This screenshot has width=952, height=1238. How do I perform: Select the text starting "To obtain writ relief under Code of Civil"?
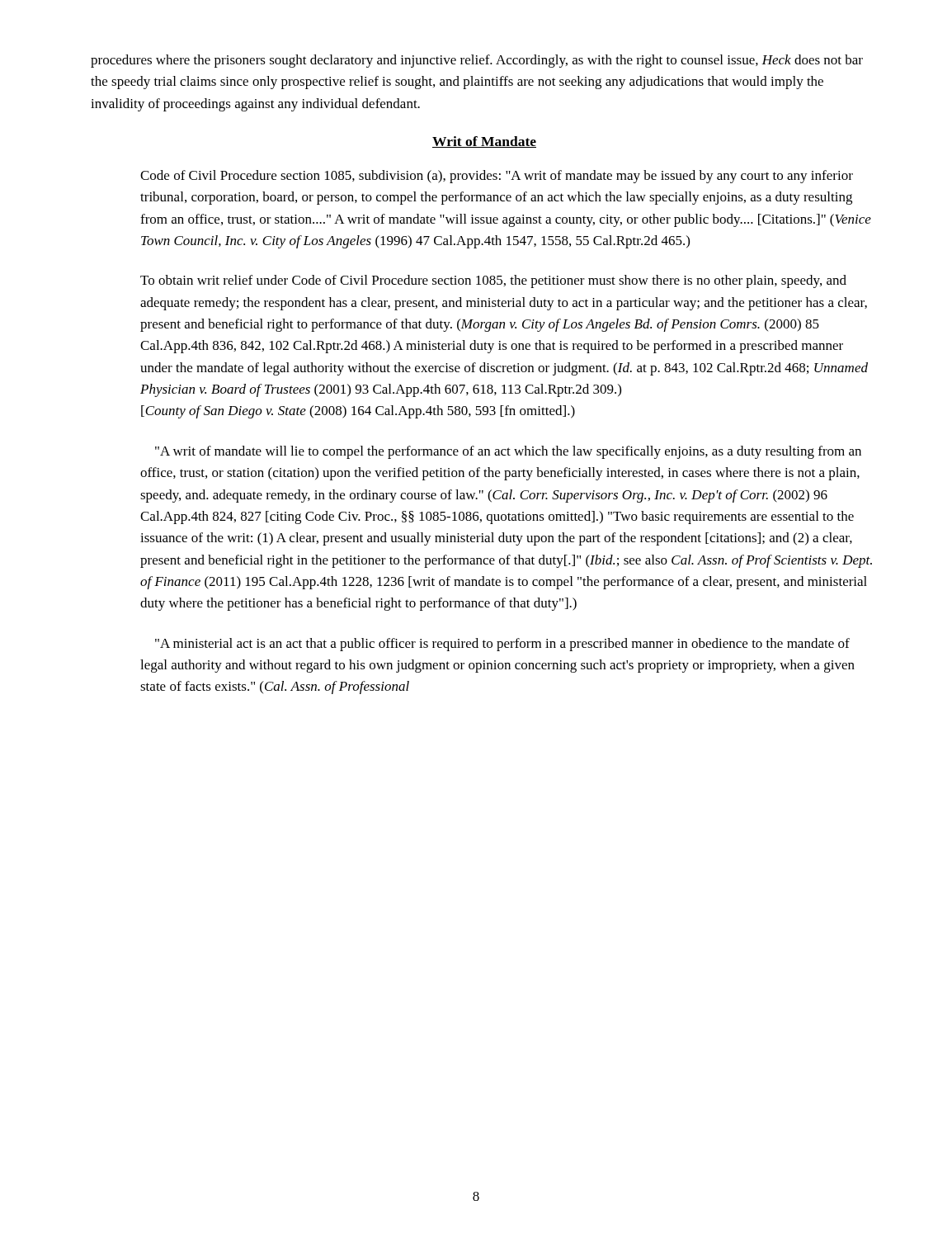(x=504, y=346)
